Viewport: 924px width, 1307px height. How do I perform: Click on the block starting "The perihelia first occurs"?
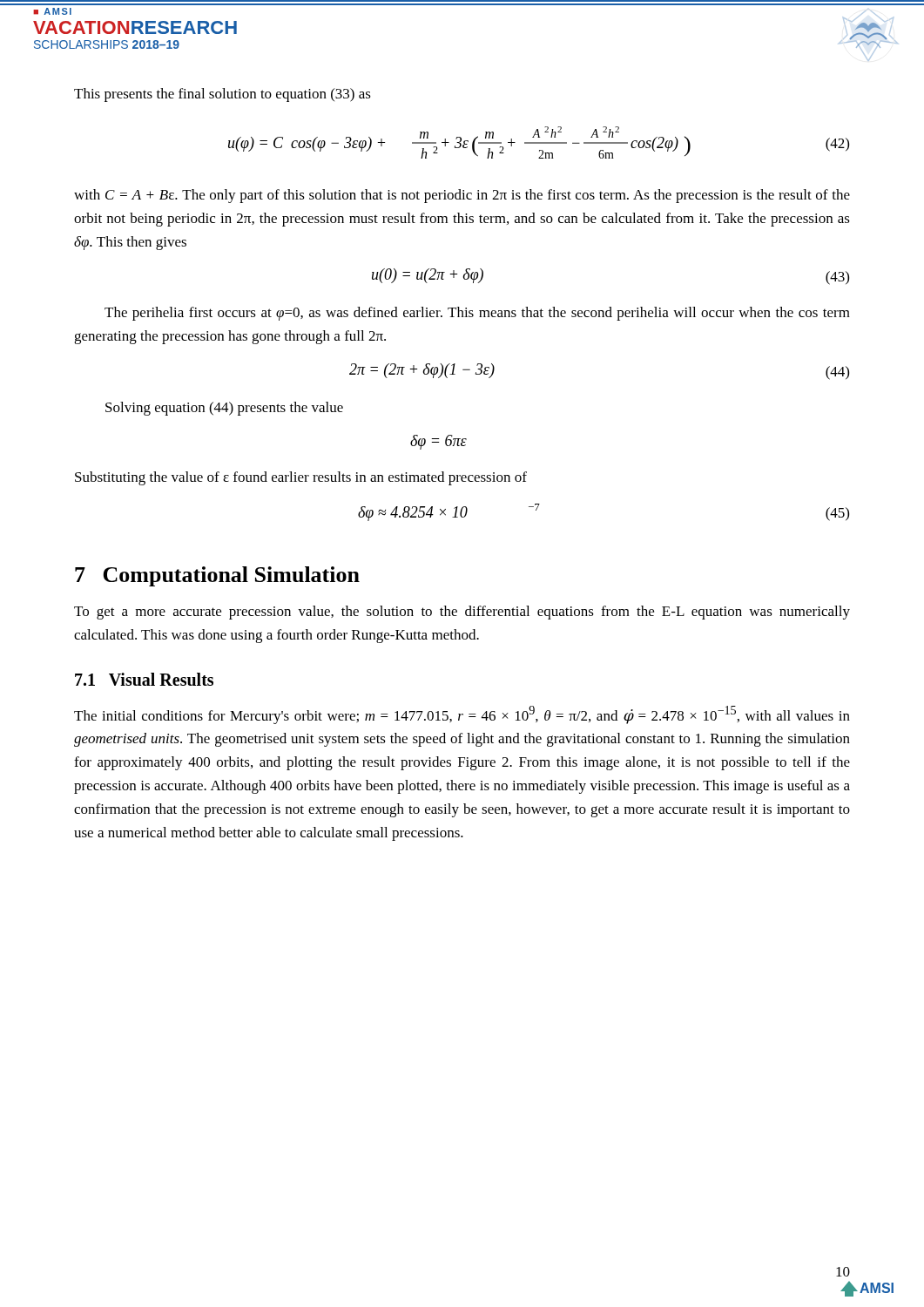pos(462,324)
